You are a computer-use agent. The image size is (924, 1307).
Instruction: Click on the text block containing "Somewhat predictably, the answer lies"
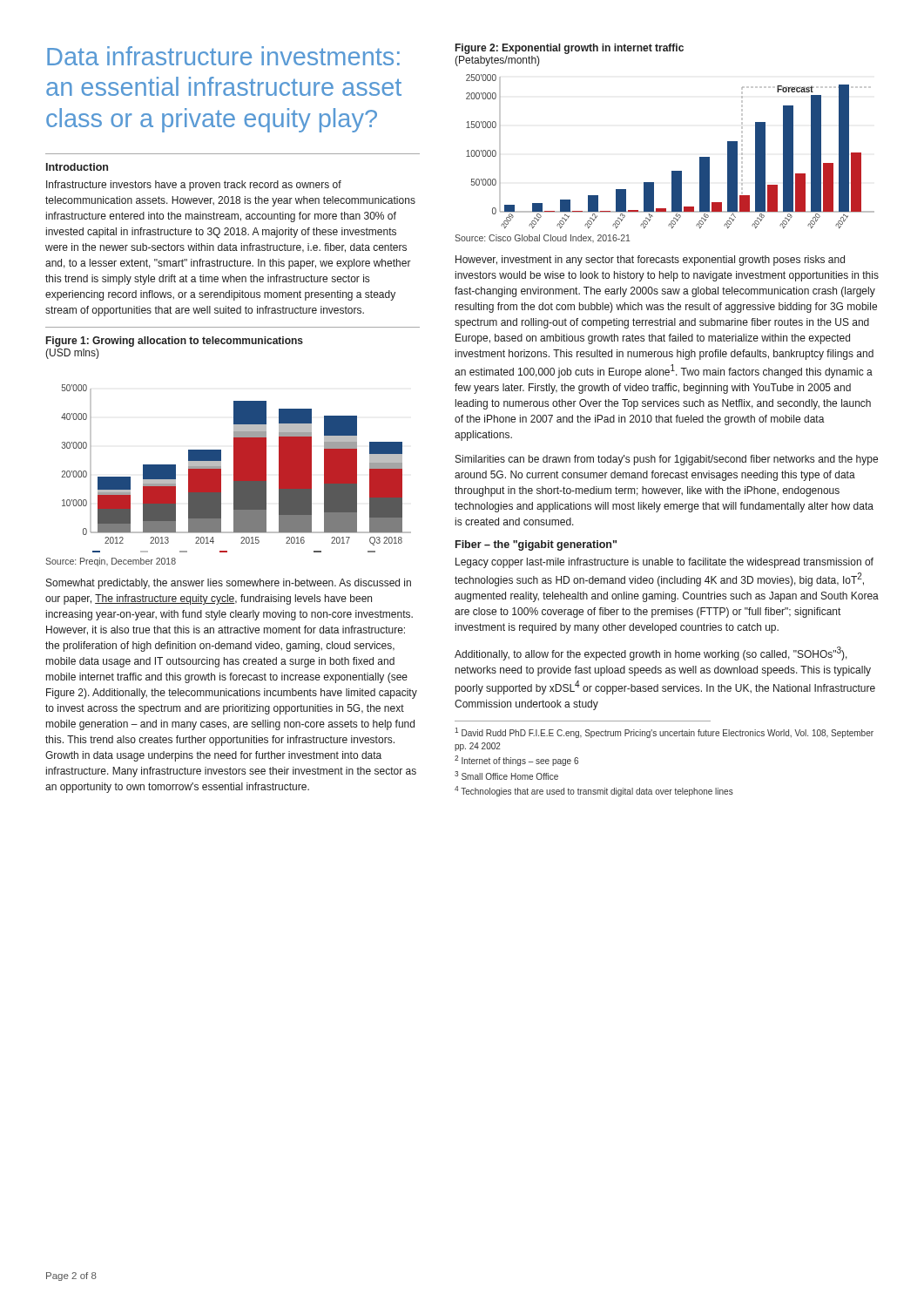(x=231, y=685)
